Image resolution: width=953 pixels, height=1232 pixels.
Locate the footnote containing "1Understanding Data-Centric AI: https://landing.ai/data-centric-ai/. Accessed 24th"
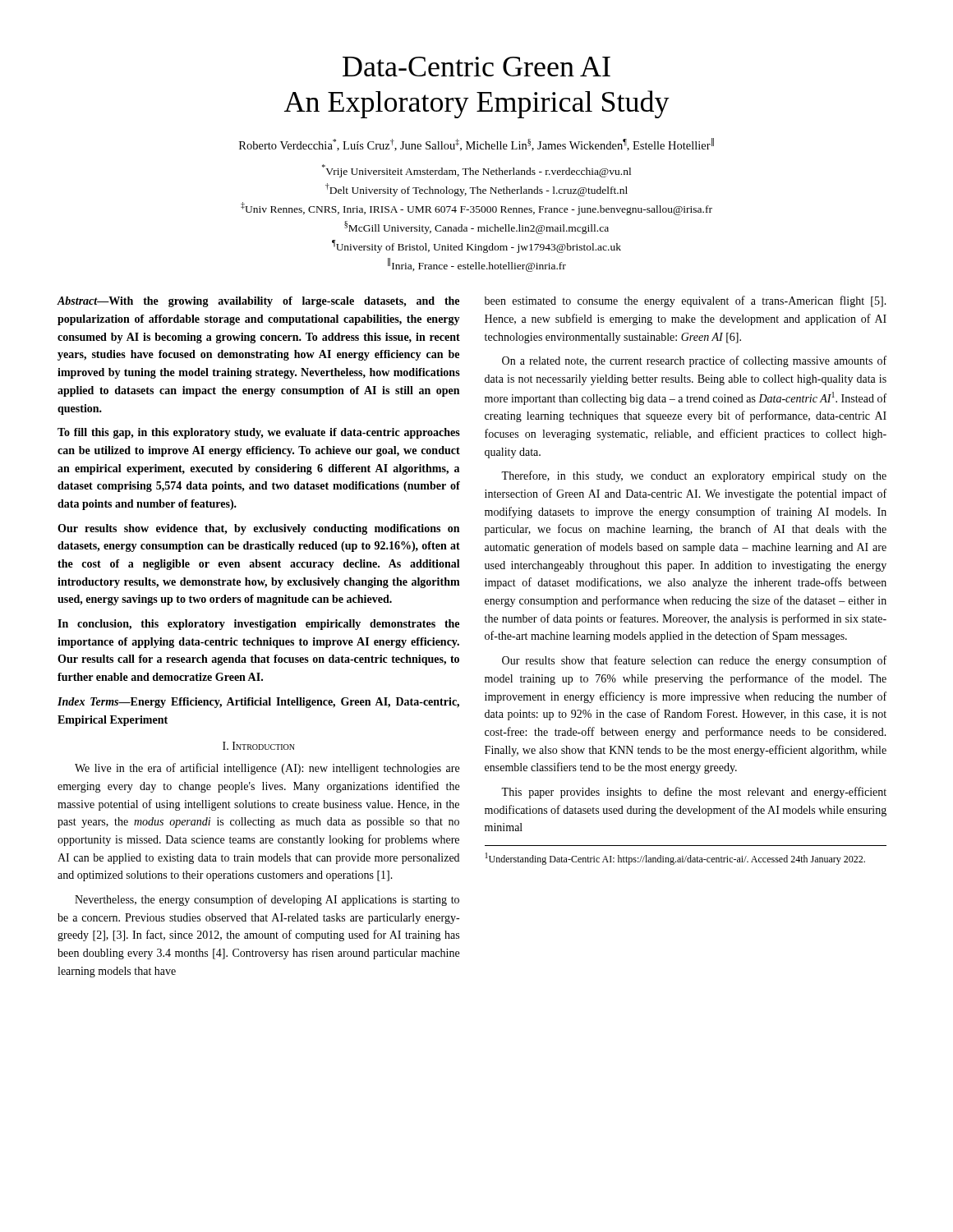click(675, 858)
